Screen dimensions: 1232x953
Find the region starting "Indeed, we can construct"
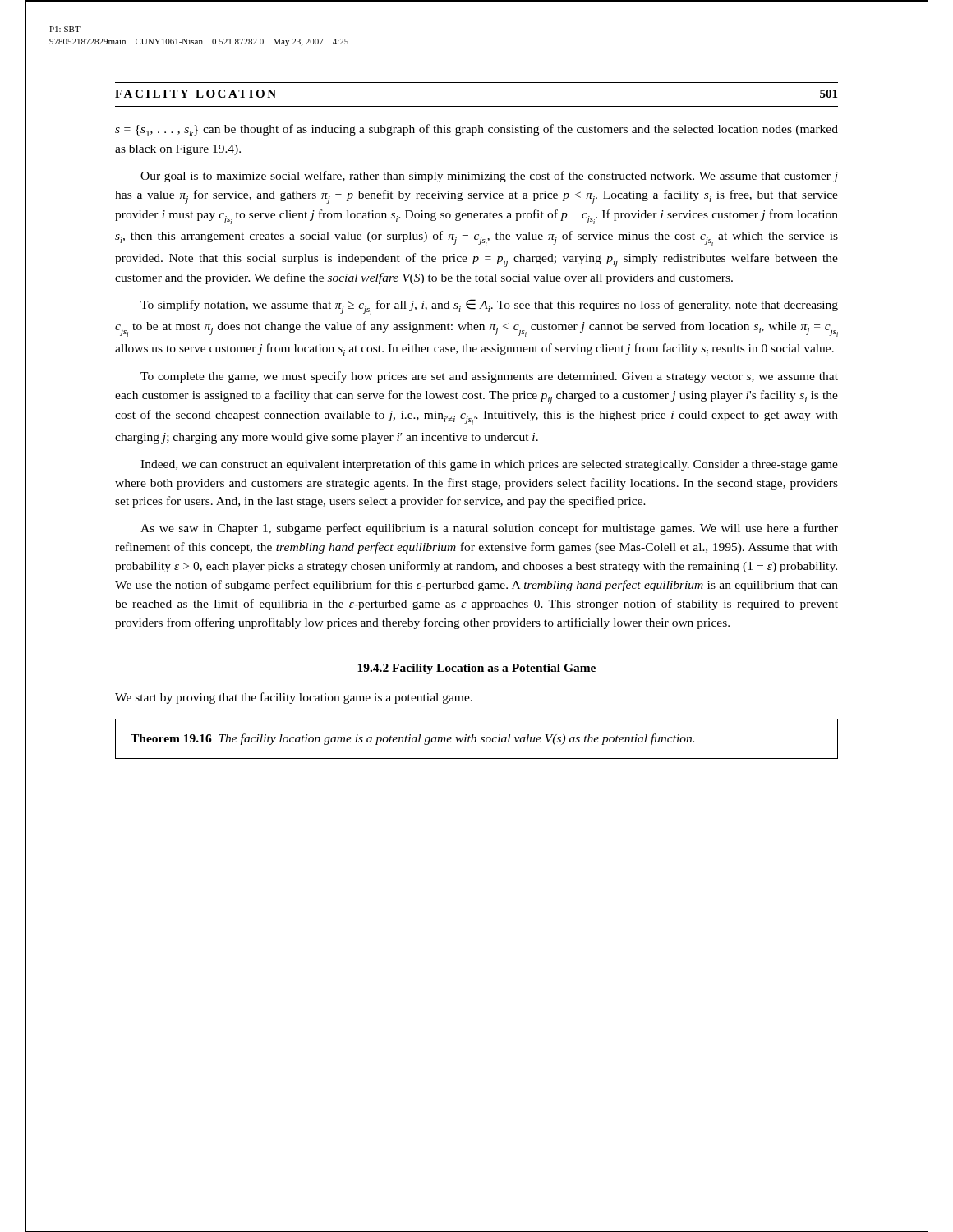pos(476,482)
